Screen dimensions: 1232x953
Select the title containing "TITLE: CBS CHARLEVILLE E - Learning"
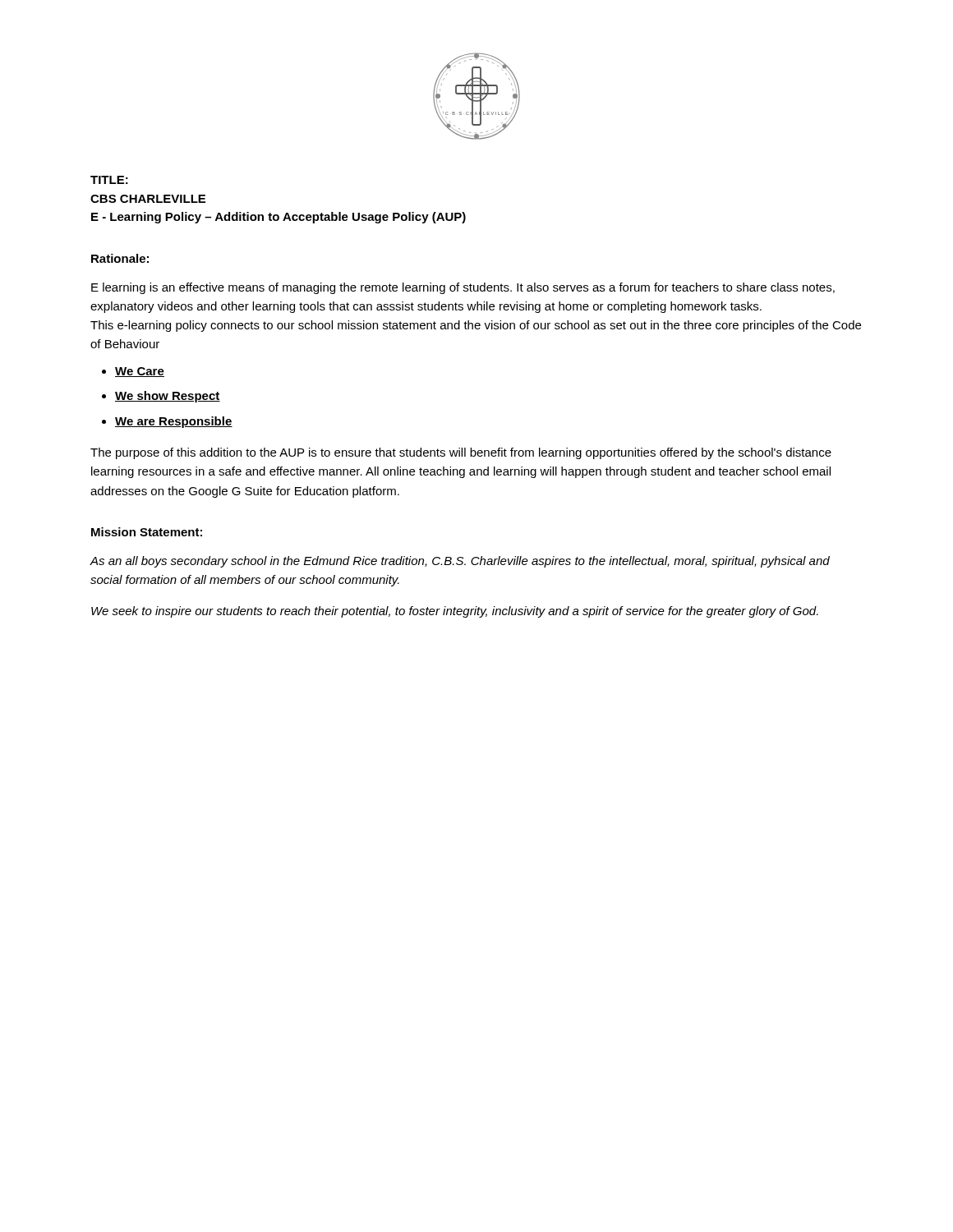(109, 180)
